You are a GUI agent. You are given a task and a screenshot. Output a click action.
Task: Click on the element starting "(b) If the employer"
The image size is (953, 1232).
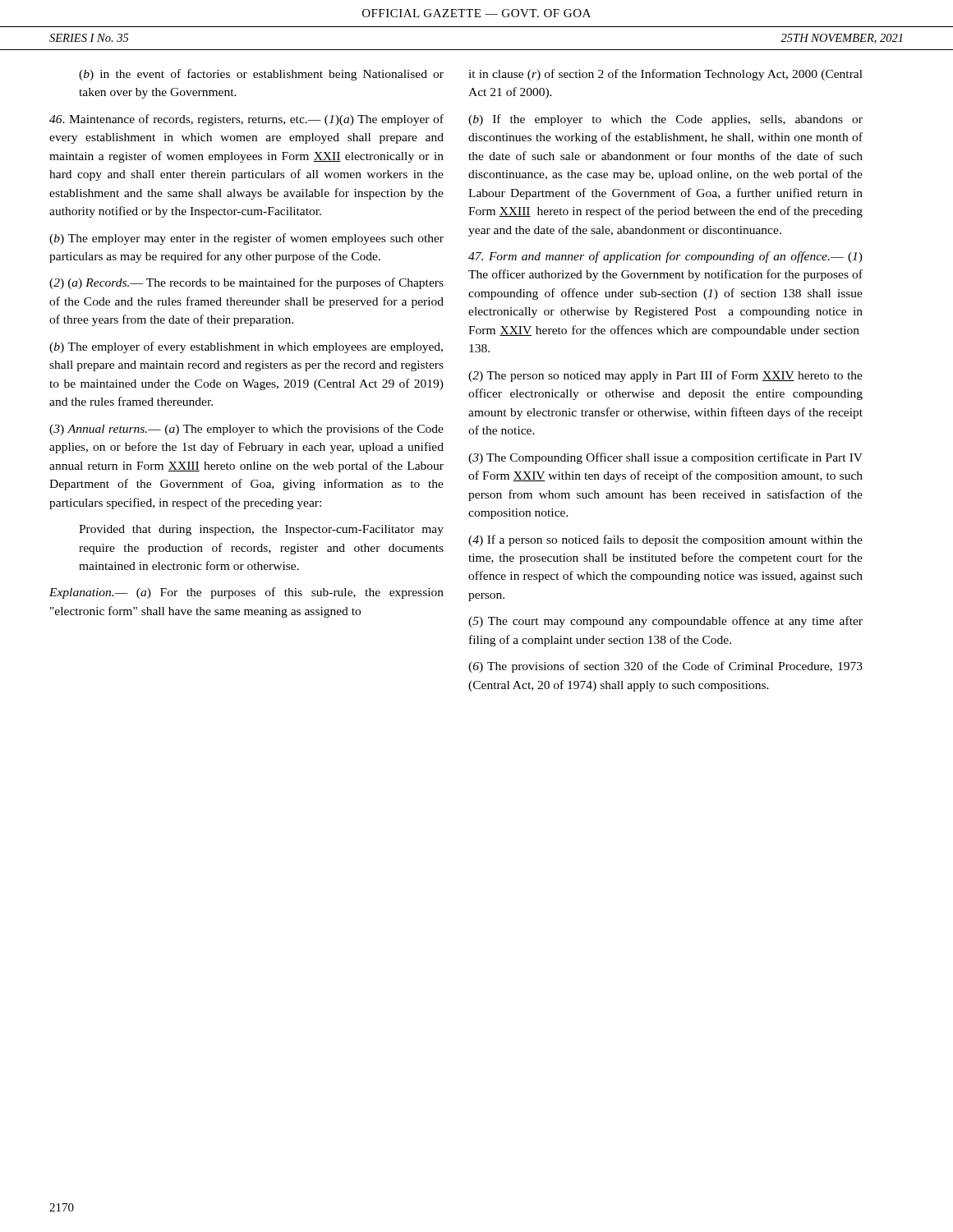click(x=665, y=174)
